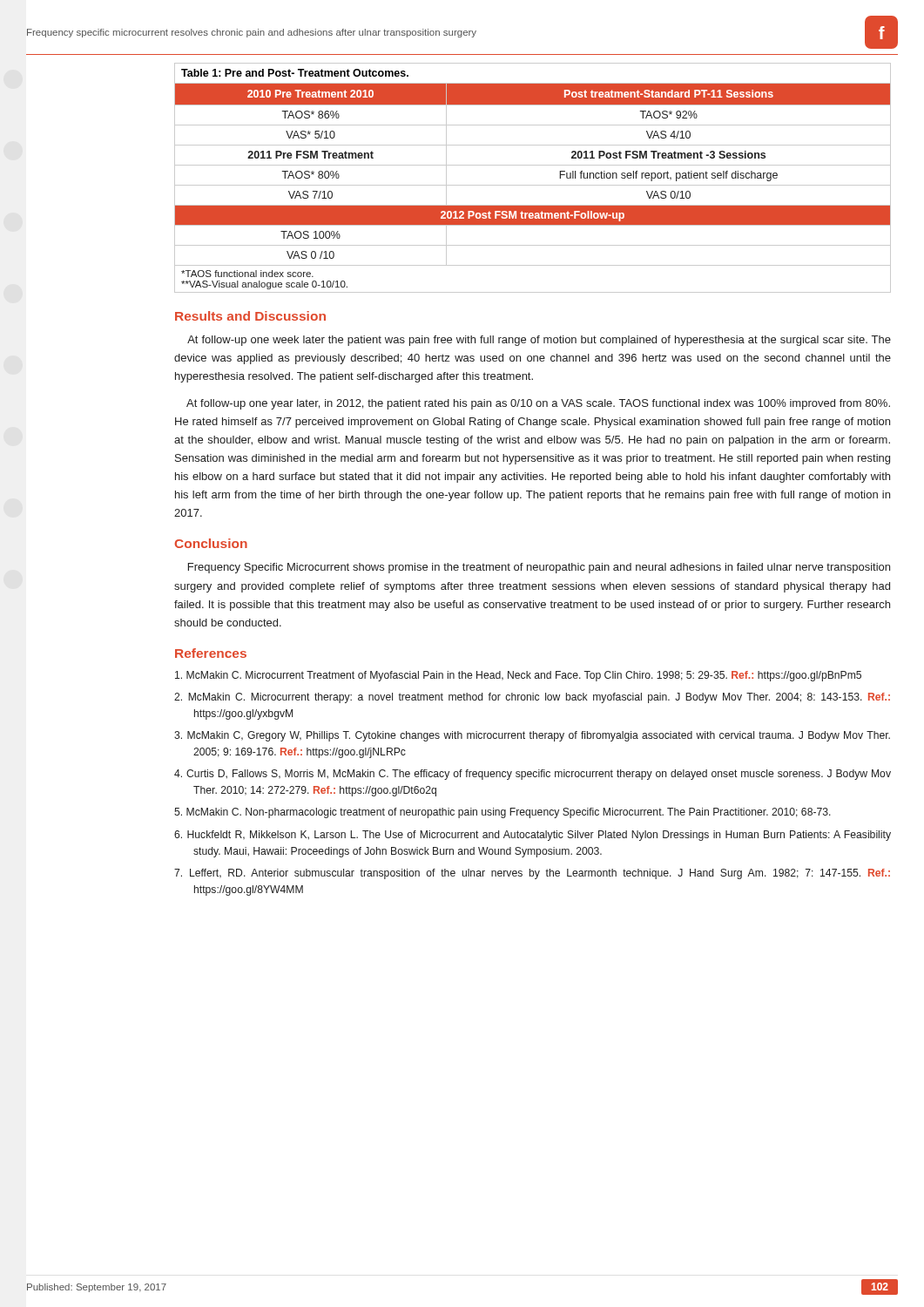Viewport: 924px width, 1307px height.
Task: Find the block starting "McMakin C. Microcurrent"
Action: click(518, 675)
